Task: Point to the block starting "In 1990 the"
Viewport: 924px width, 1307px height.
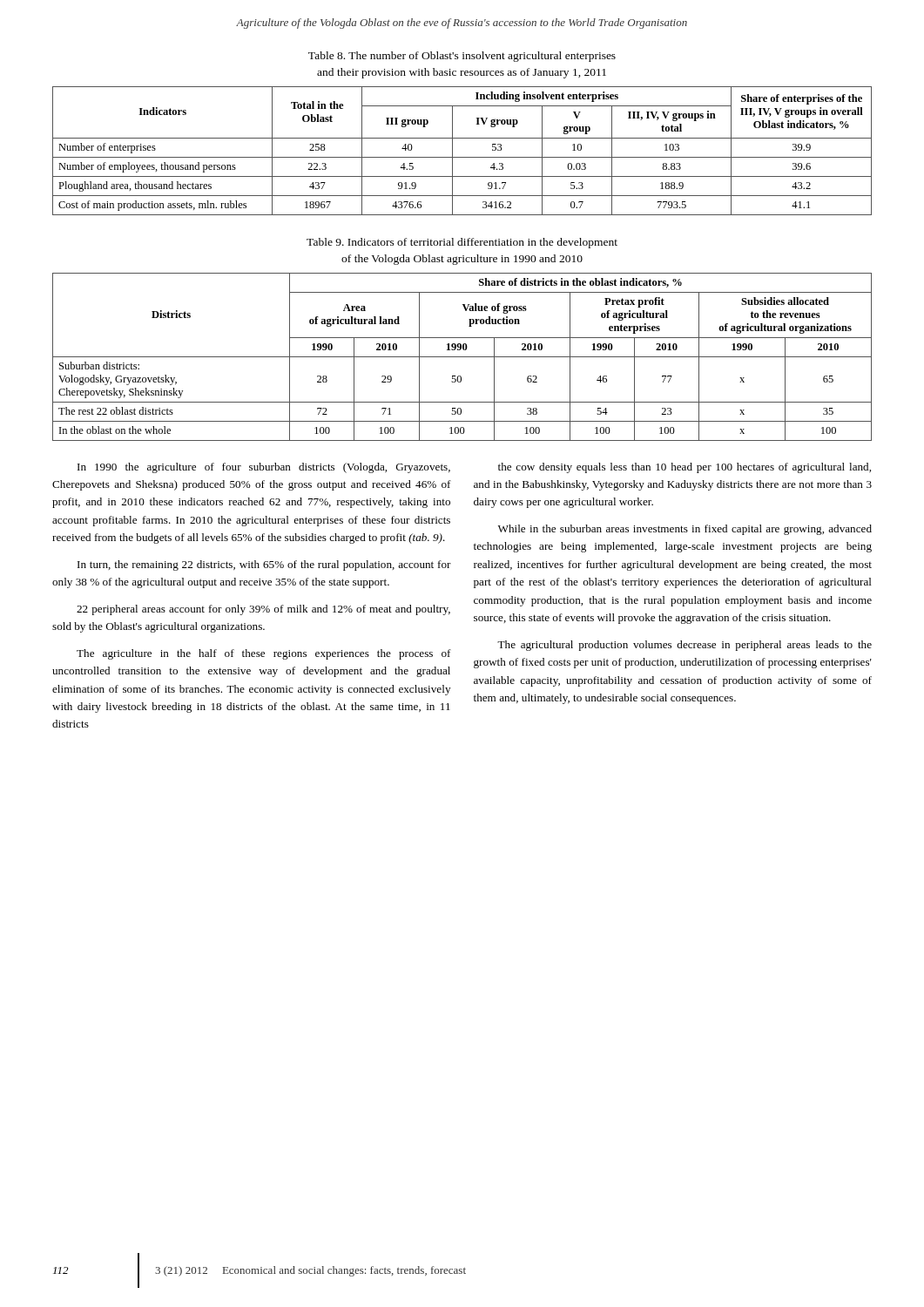Action: tap(251, 596)
